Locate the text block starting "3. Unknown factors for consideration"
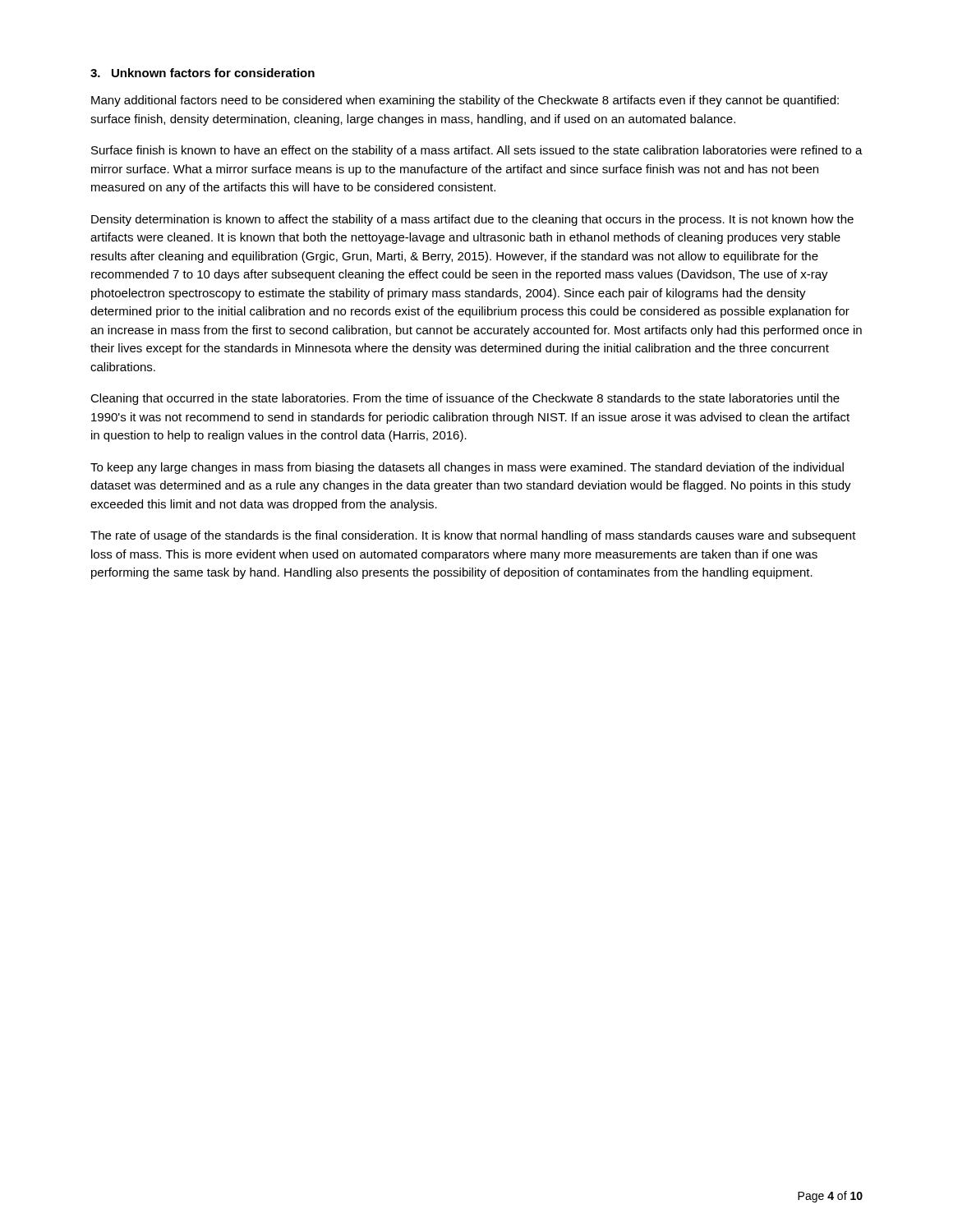This screenshot has width=953, height=1232. [203, 73]
